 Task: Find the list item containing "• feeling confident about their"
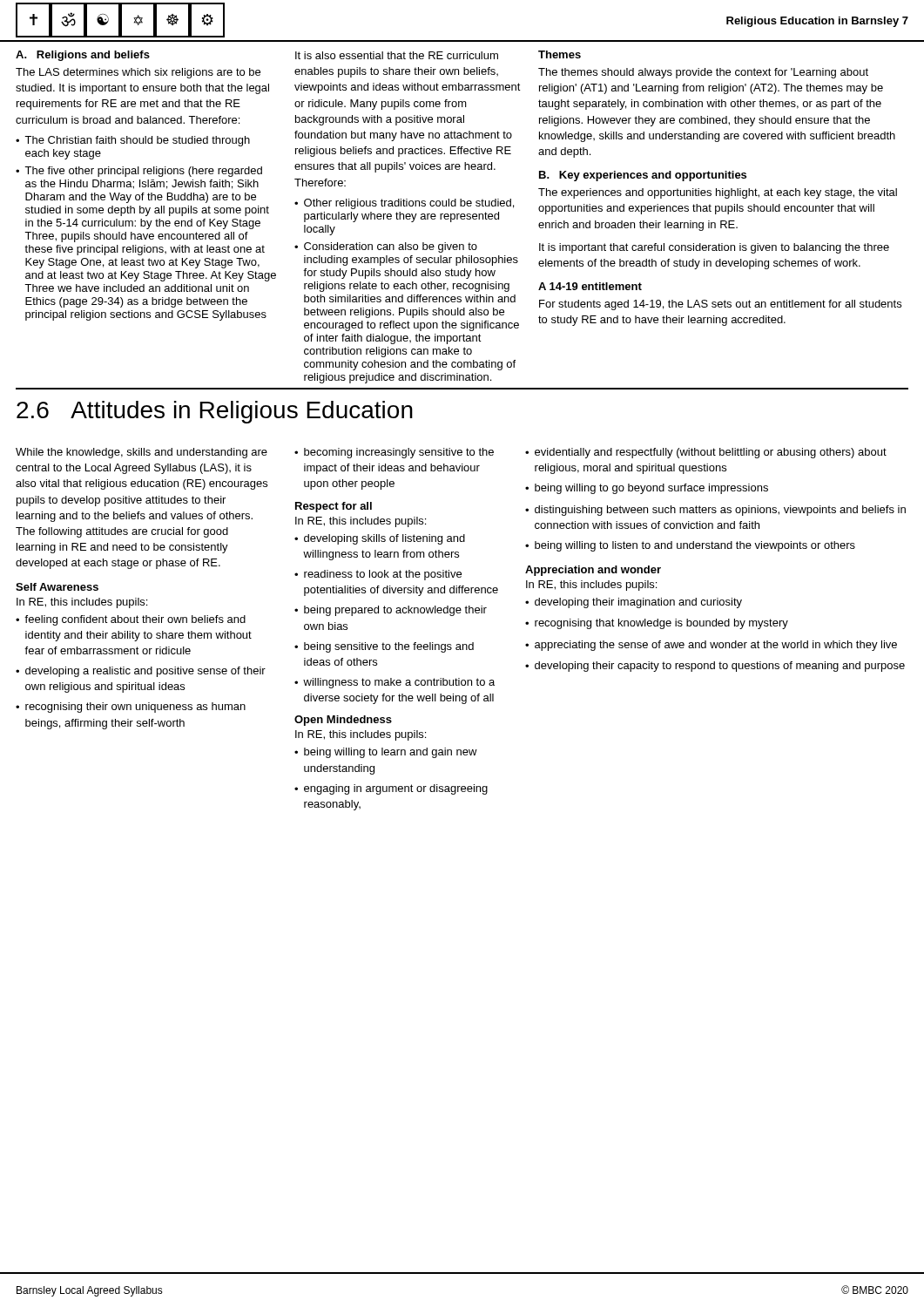[142, 635]
